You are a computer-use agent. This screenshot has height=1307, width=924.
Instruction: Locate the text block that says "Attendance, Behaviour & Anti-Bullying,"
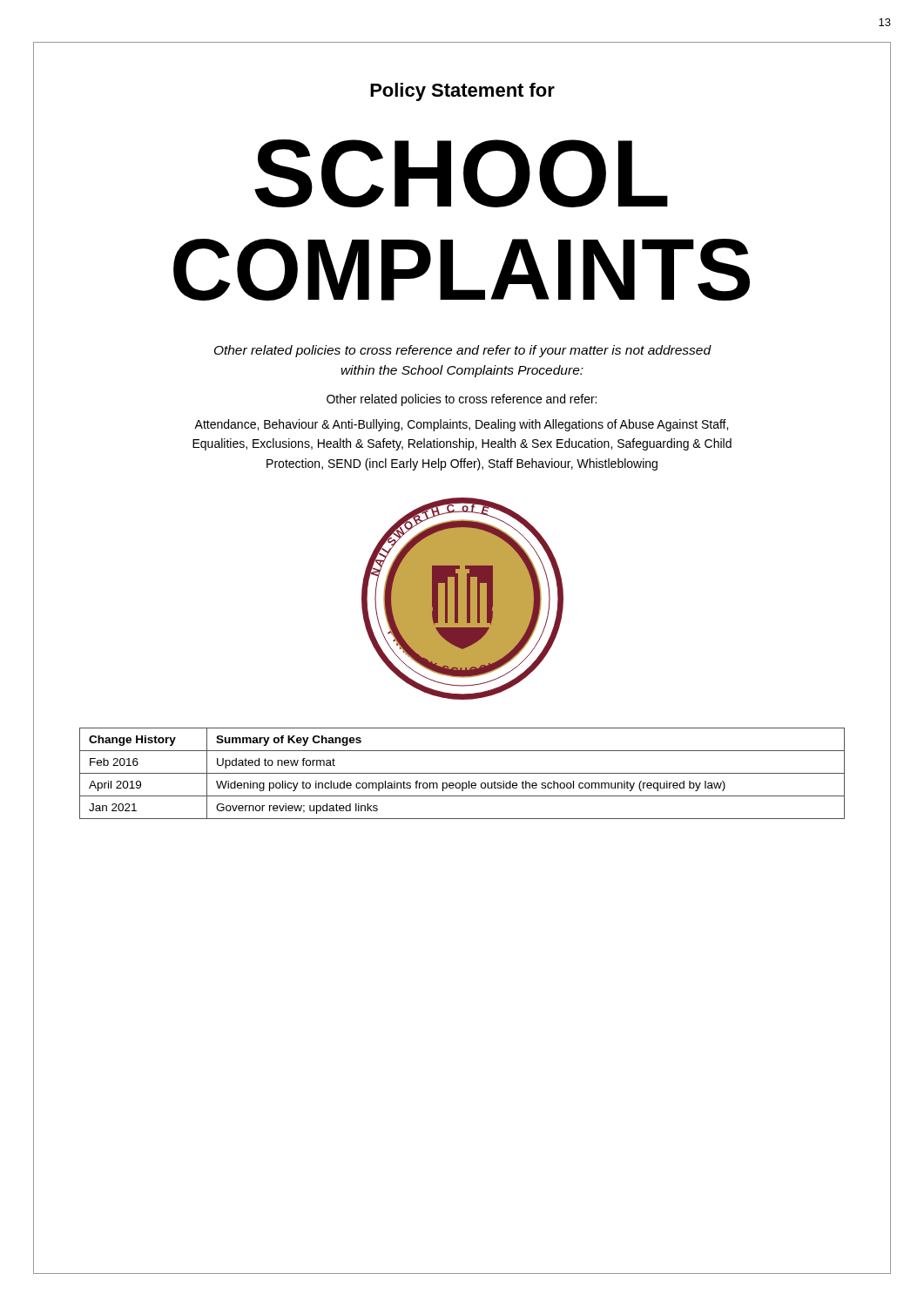[x=462, y=444]
